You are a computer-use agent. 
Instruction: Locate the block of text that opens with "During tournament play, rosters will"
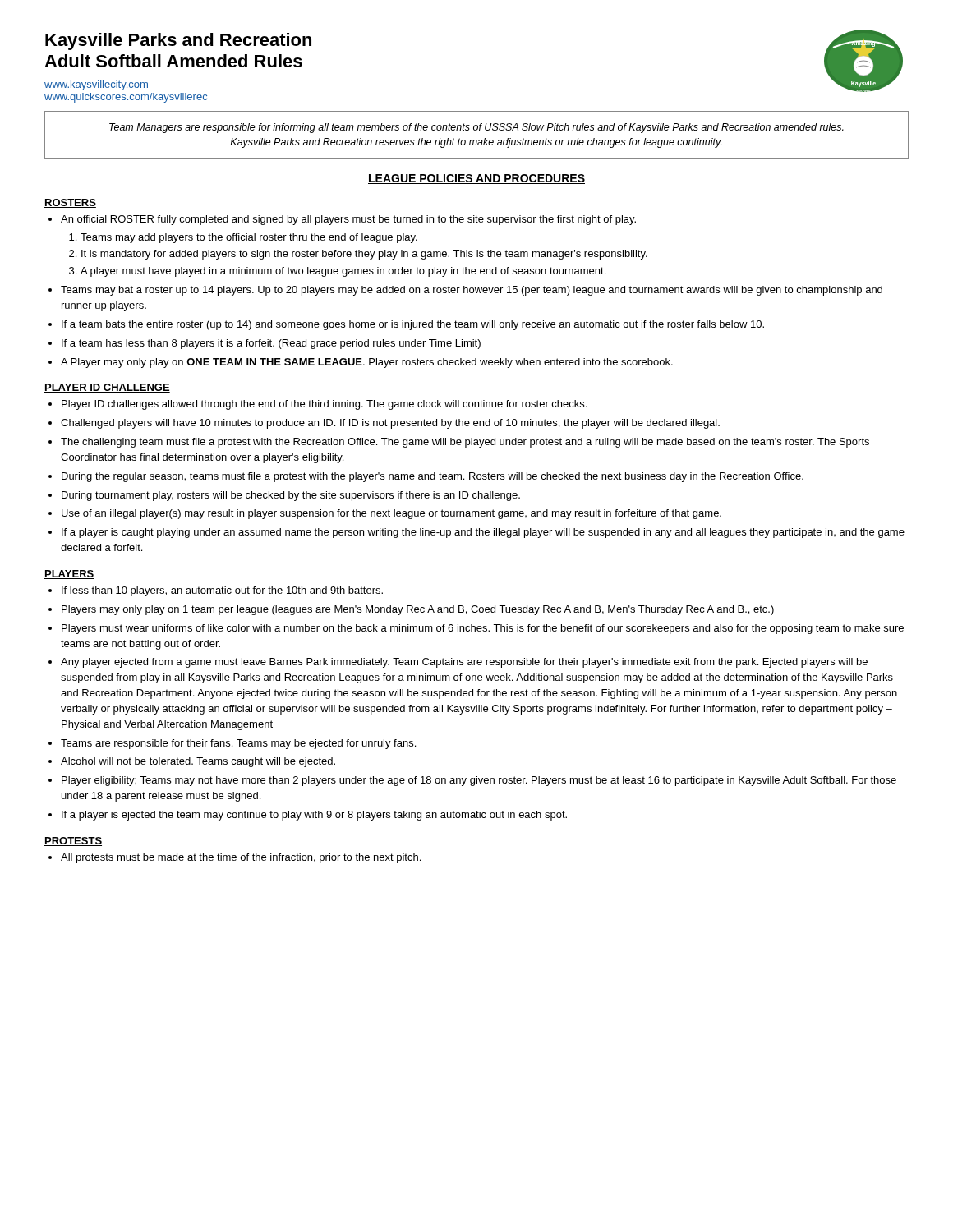pos(291,495)
